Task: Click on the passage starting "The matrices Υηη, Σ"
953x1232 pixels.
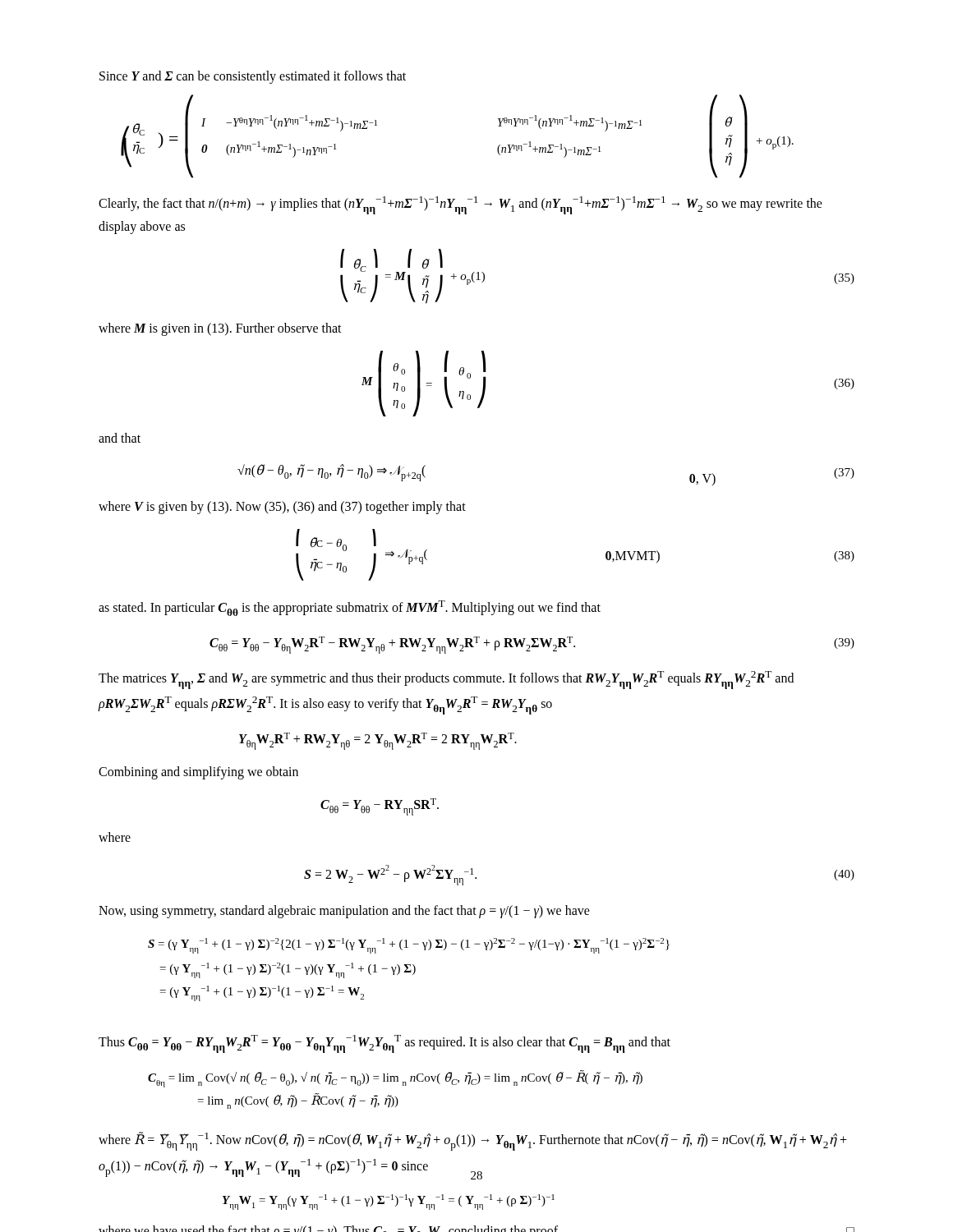Action: (446, 691)
